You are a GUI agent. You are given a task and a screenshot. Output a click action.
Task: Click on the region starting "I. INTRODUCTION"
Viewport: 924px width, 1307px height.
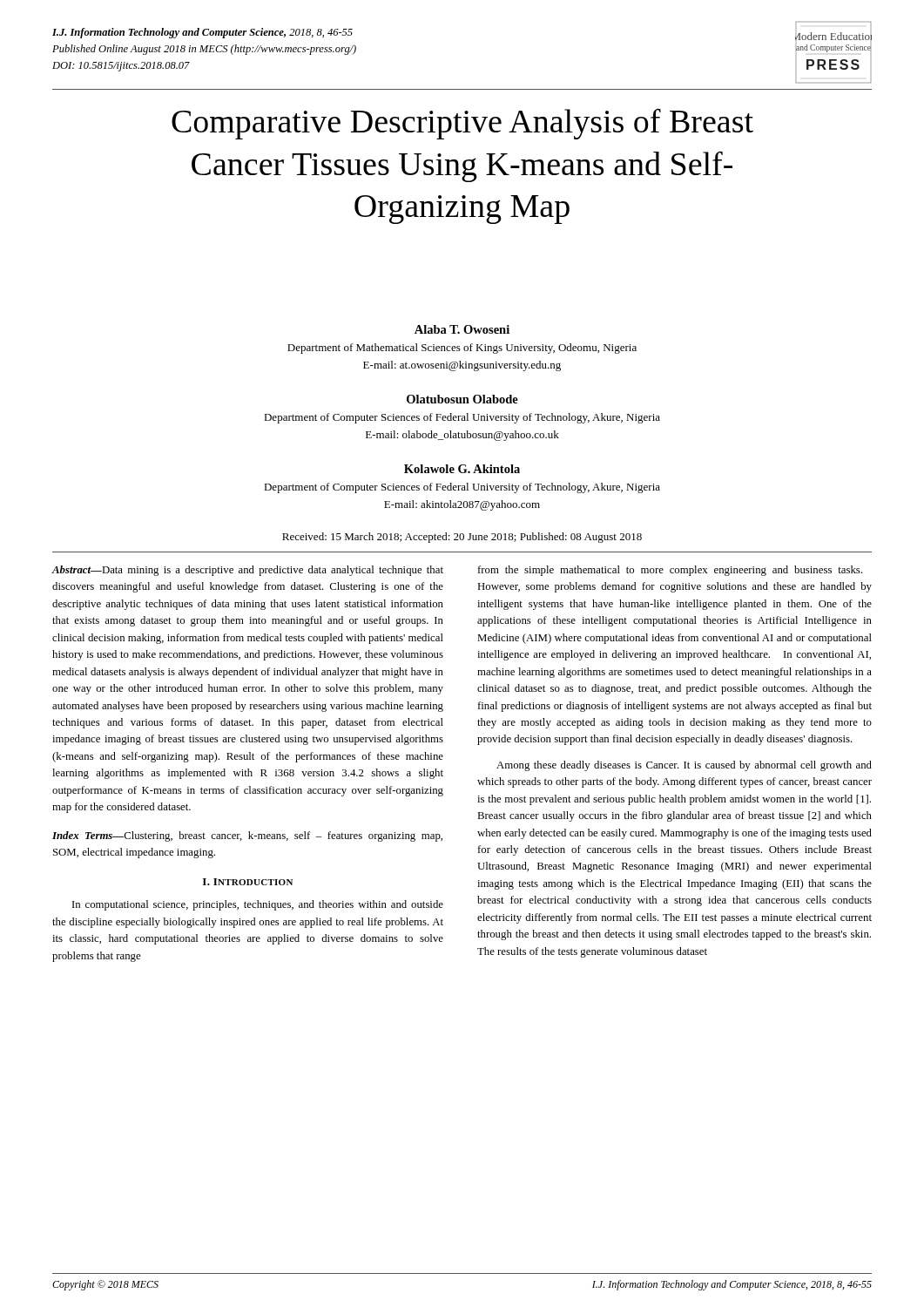point(248,882)
